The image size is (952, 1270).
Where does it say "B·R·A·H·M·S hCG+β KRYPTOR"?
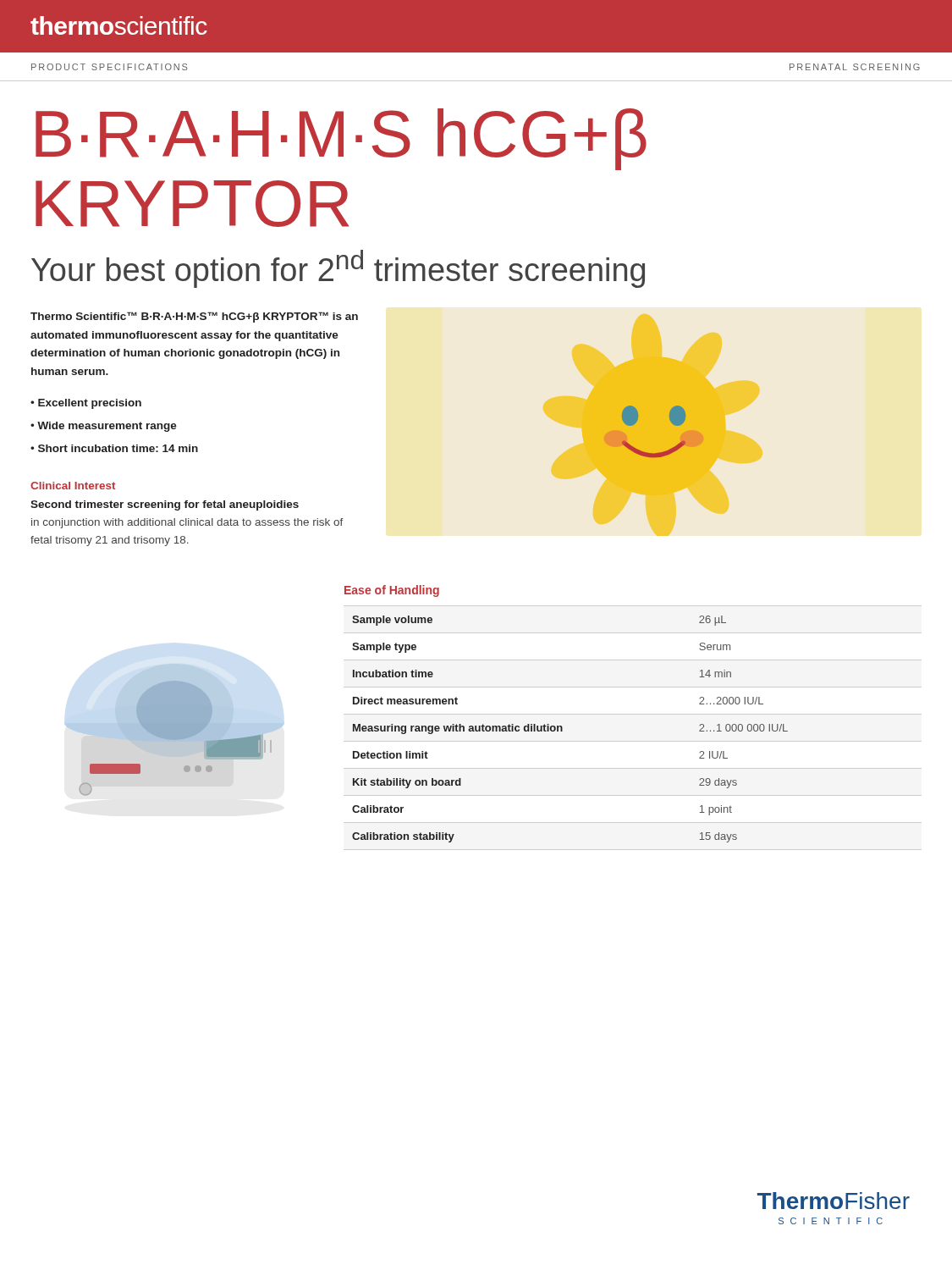[x=340, y=168]
